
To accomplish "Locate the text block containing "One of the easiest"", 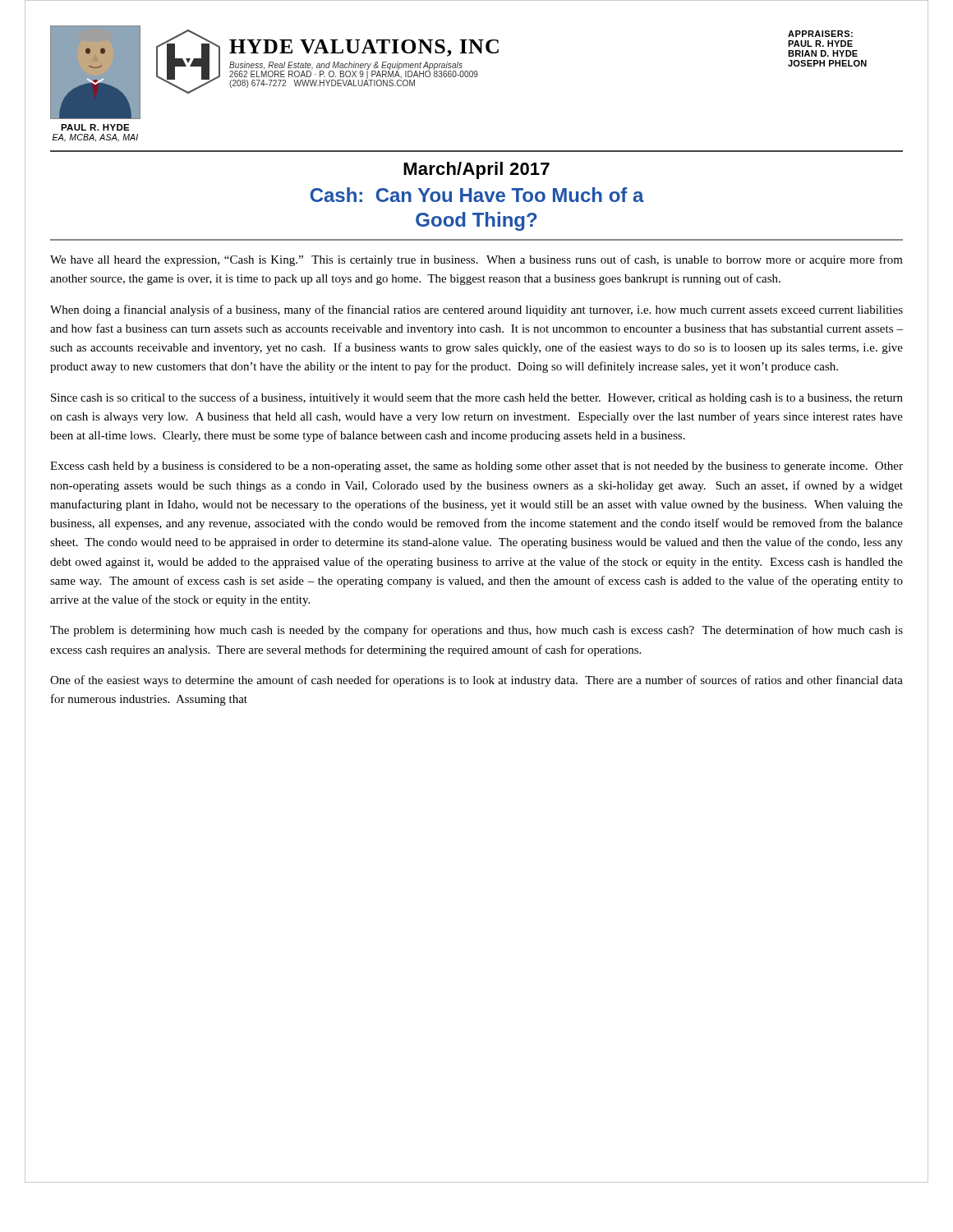I will tap(476, 689).
